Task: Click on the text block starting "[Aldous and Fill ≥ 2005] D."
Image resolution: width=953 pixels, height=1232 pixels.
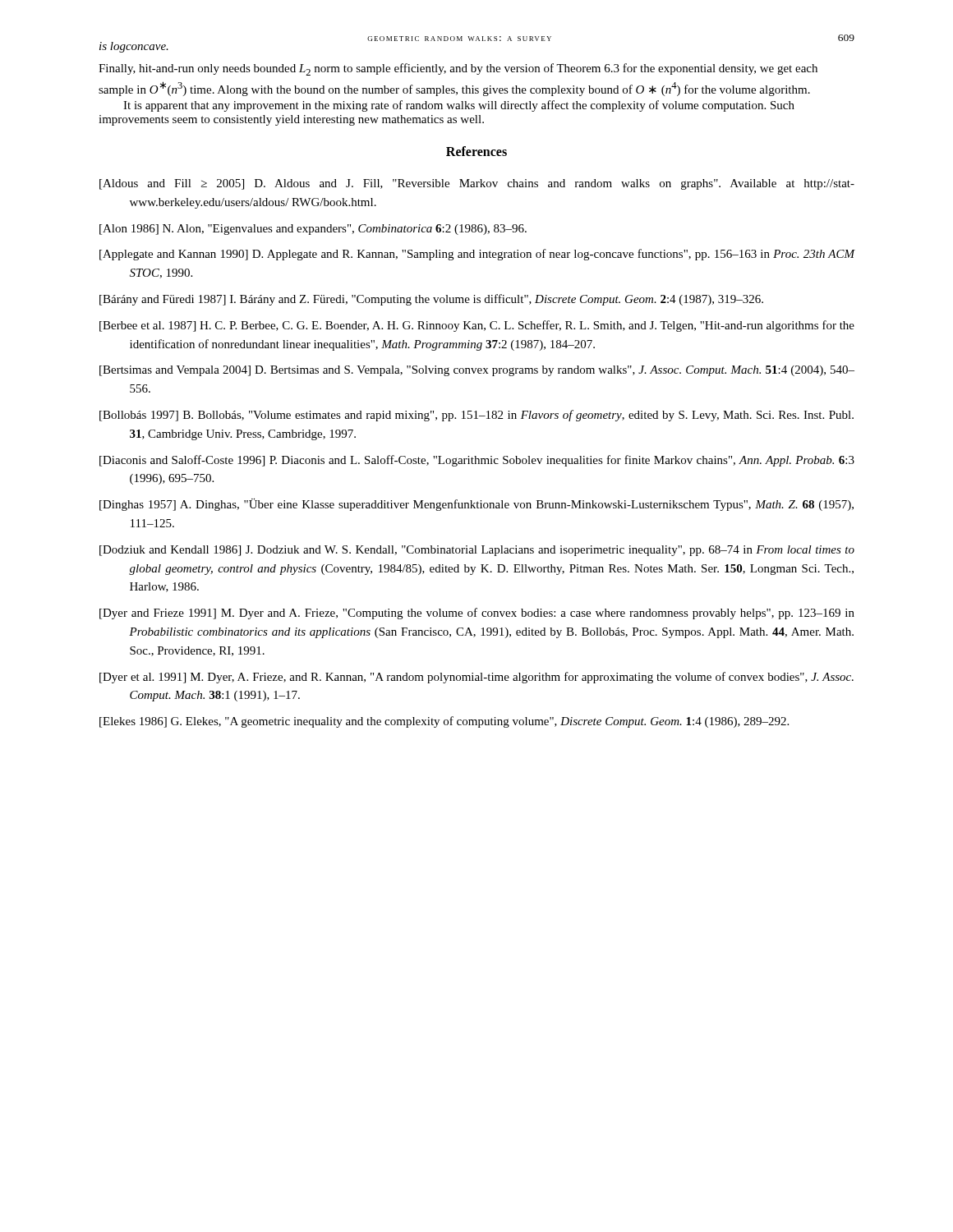Action: click(x=476, y=192)
